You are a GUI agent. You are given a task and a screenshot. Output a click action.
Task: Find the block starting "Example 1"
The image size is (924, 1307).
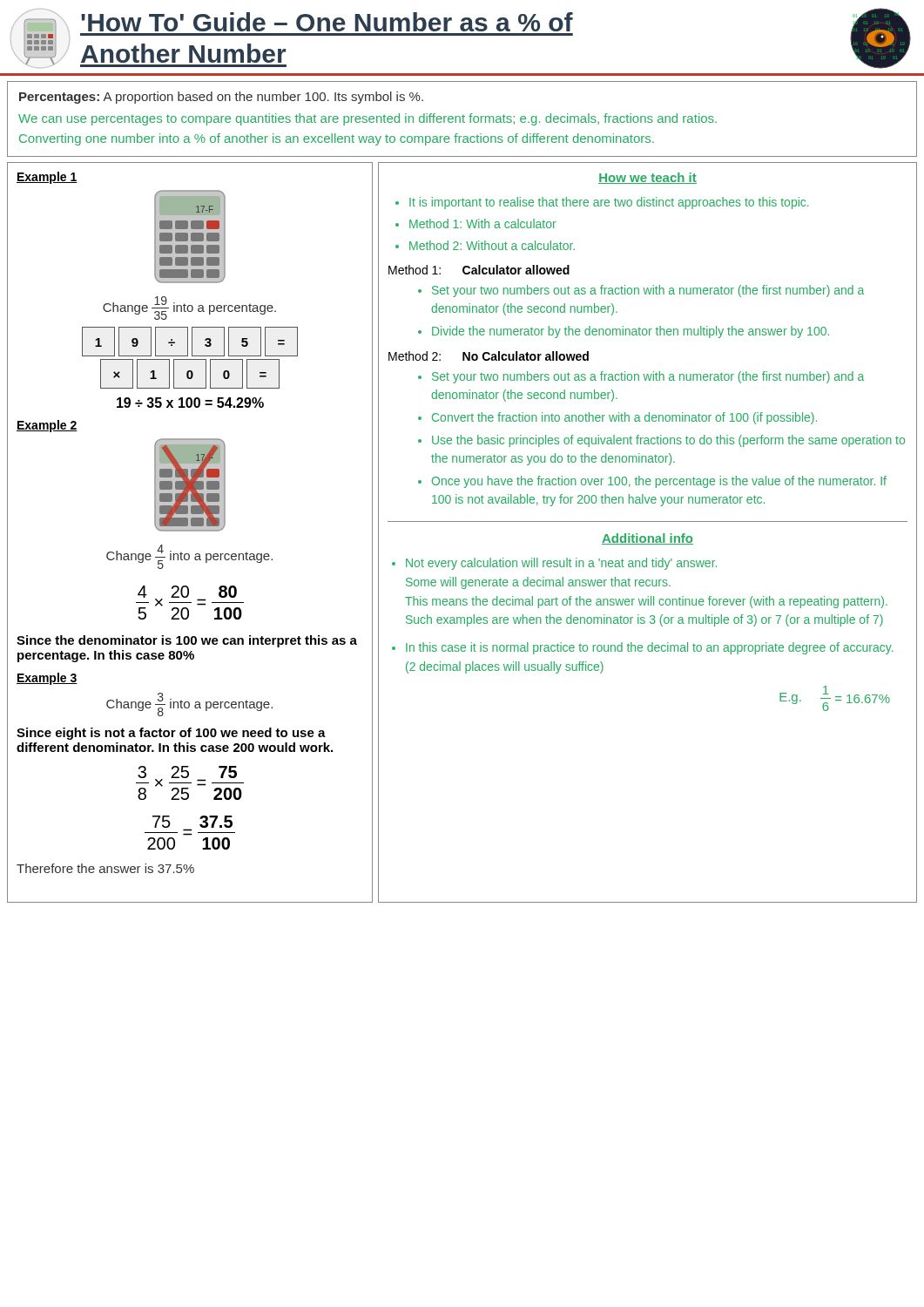pos(47,176)
